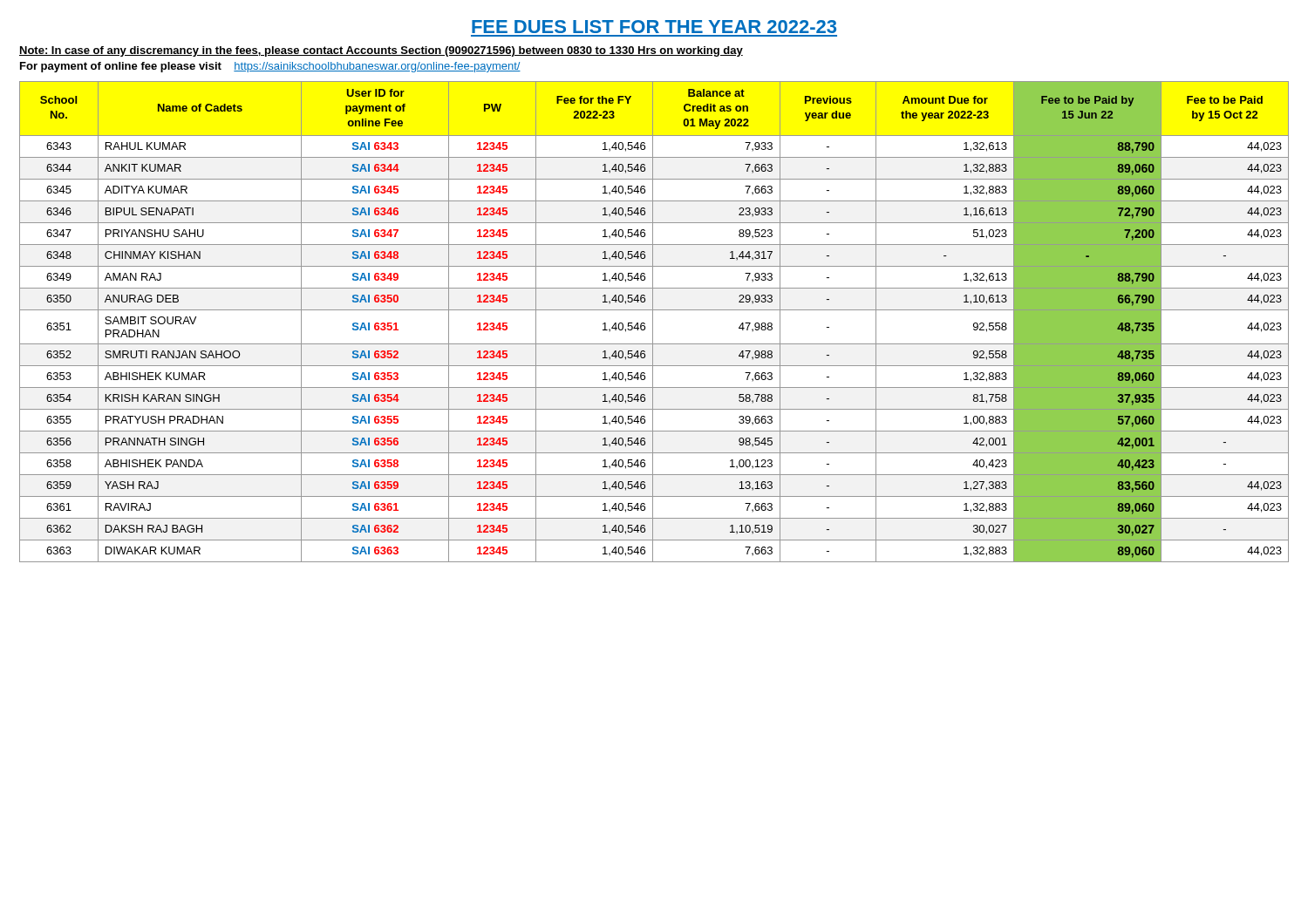The height and width of the screenshot is (924, 1308).
Task: Locate the title
Action: tap(654, 27)
